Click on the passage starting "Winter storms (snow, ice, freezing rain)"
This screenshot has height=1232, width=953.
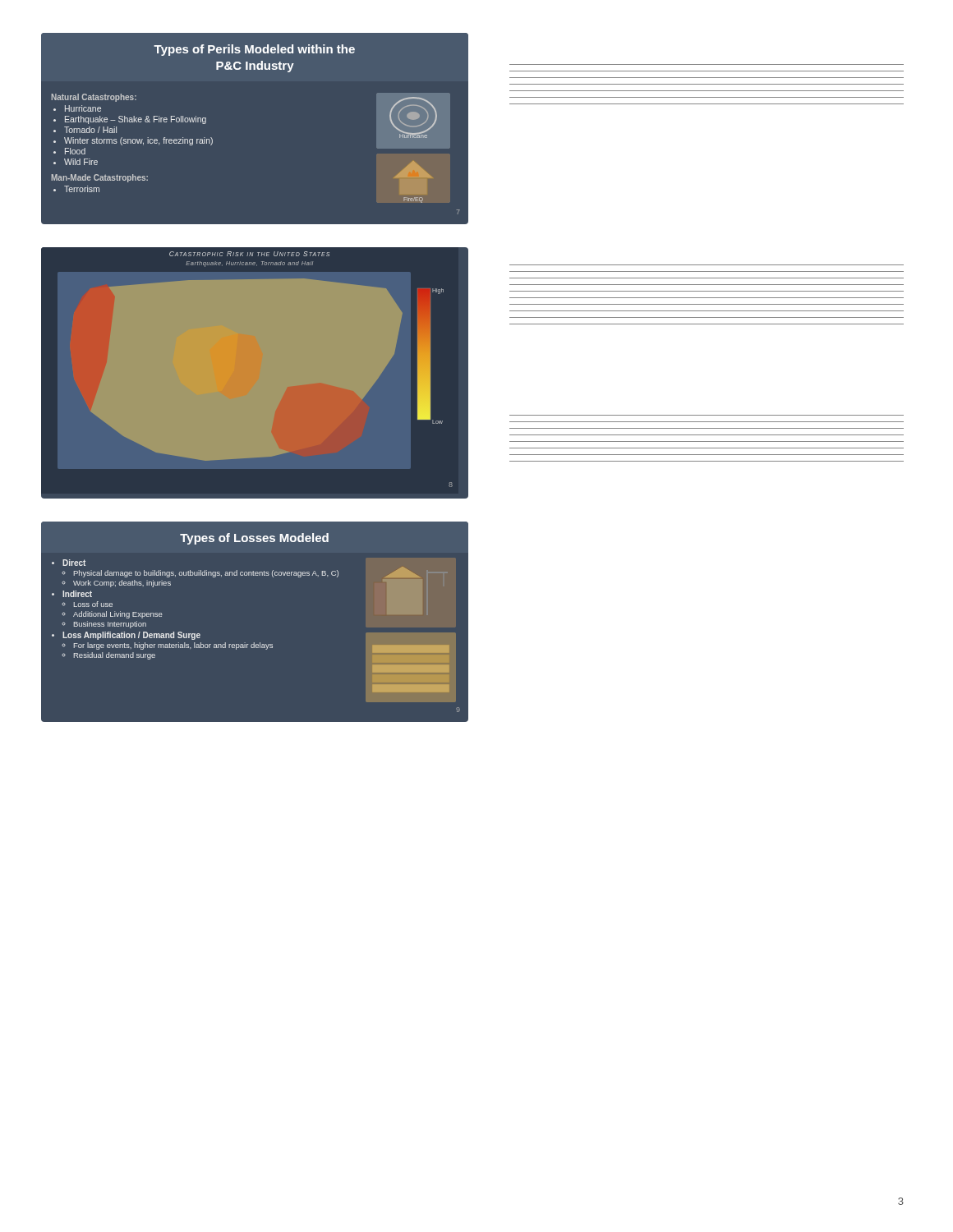click(139, 140)
